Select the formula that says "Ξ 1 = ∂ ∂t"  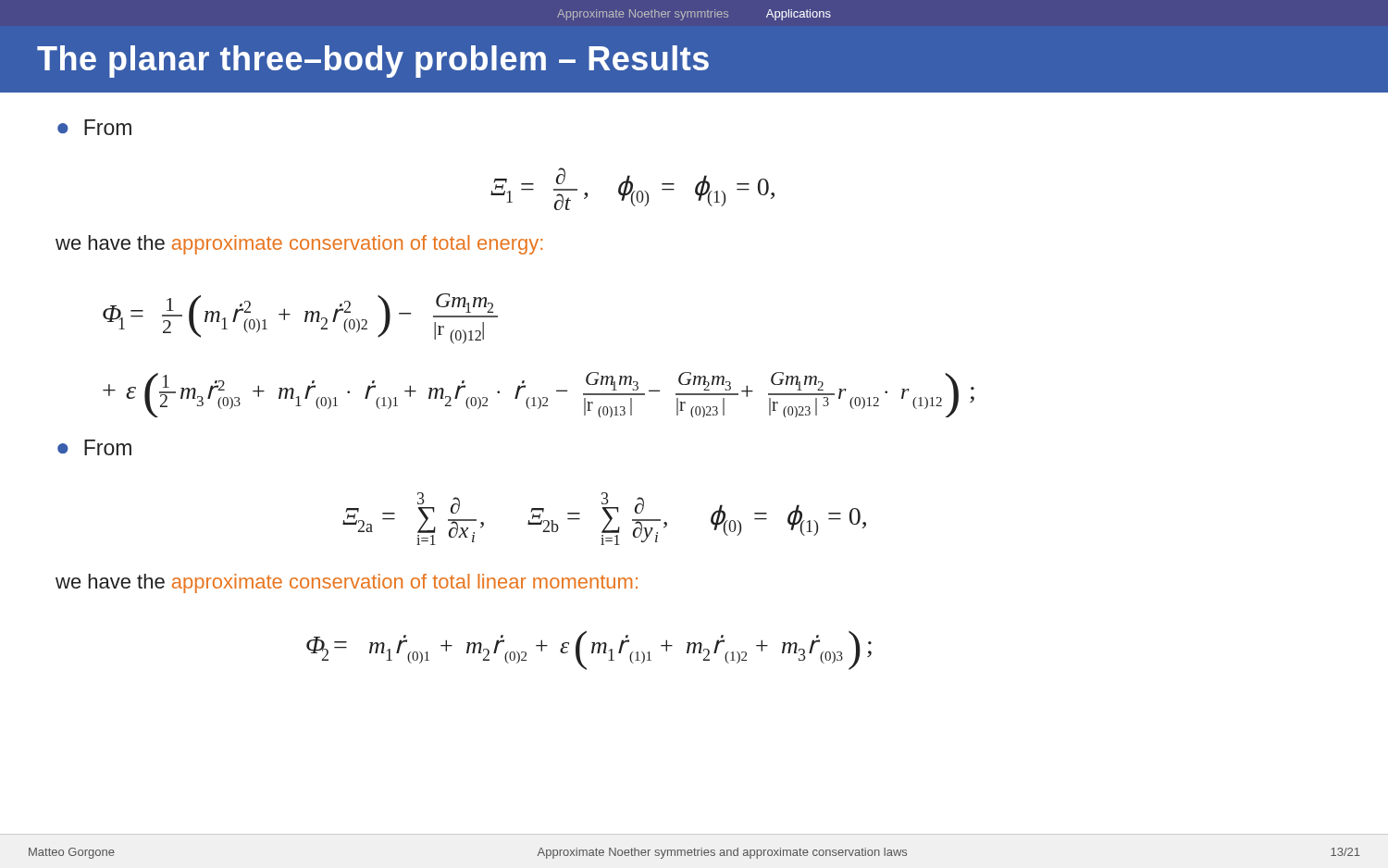tap(694, 184)
